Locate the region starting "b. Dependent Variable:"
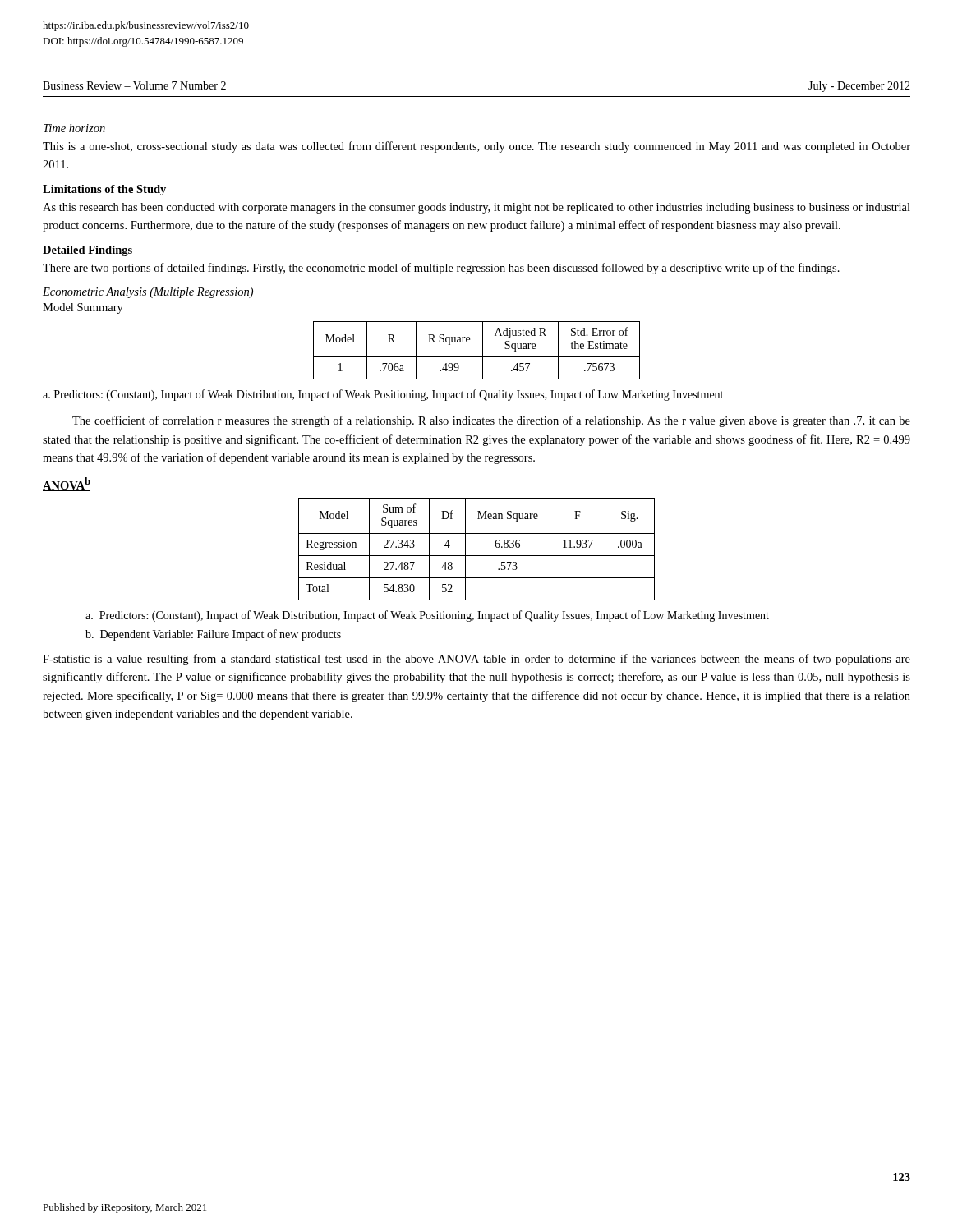The image size is (953, 1232). (x=213, y=634)
